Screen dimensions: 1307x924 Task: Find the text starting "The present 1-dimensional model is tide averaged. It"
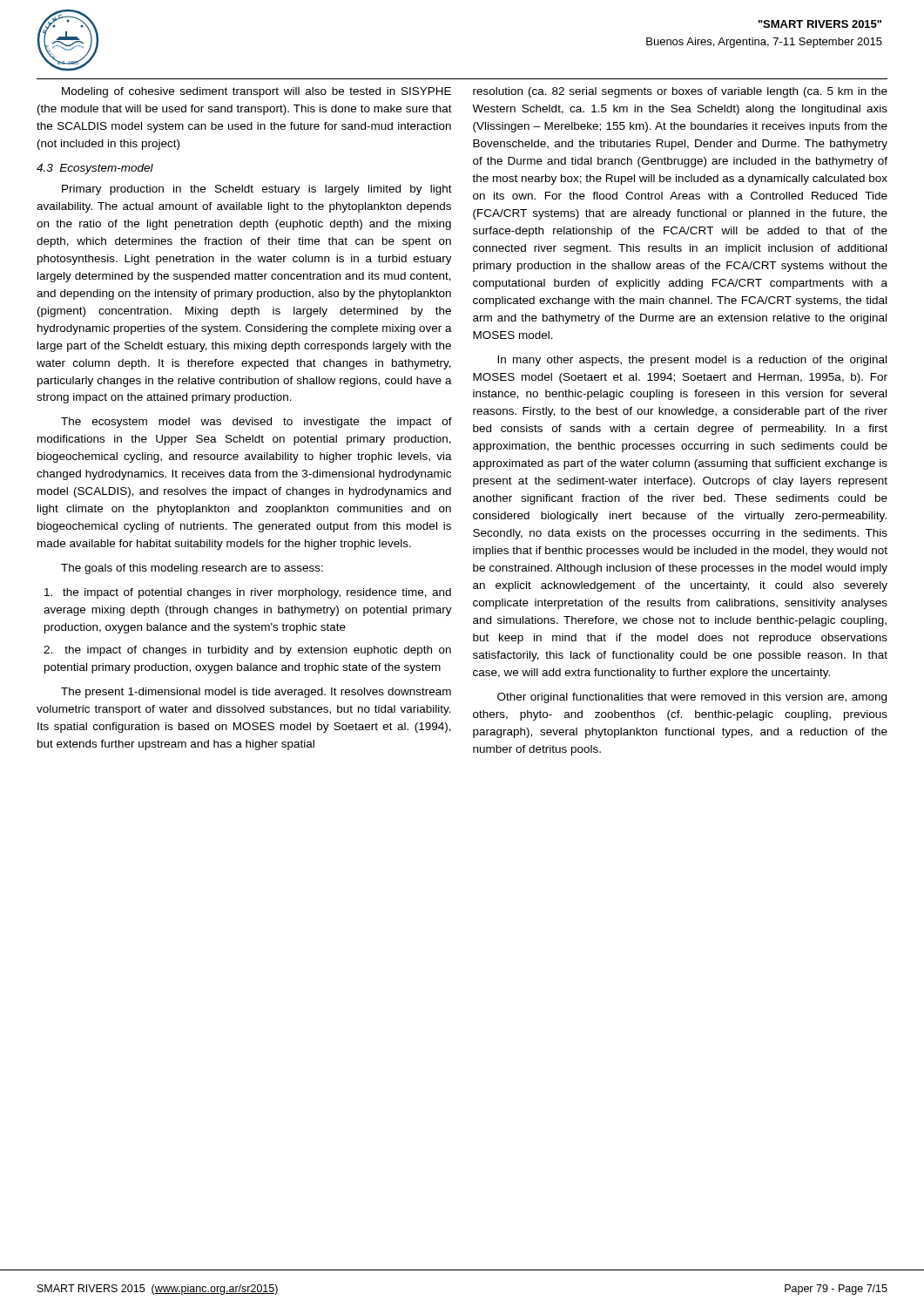click(x=244, y=718)
